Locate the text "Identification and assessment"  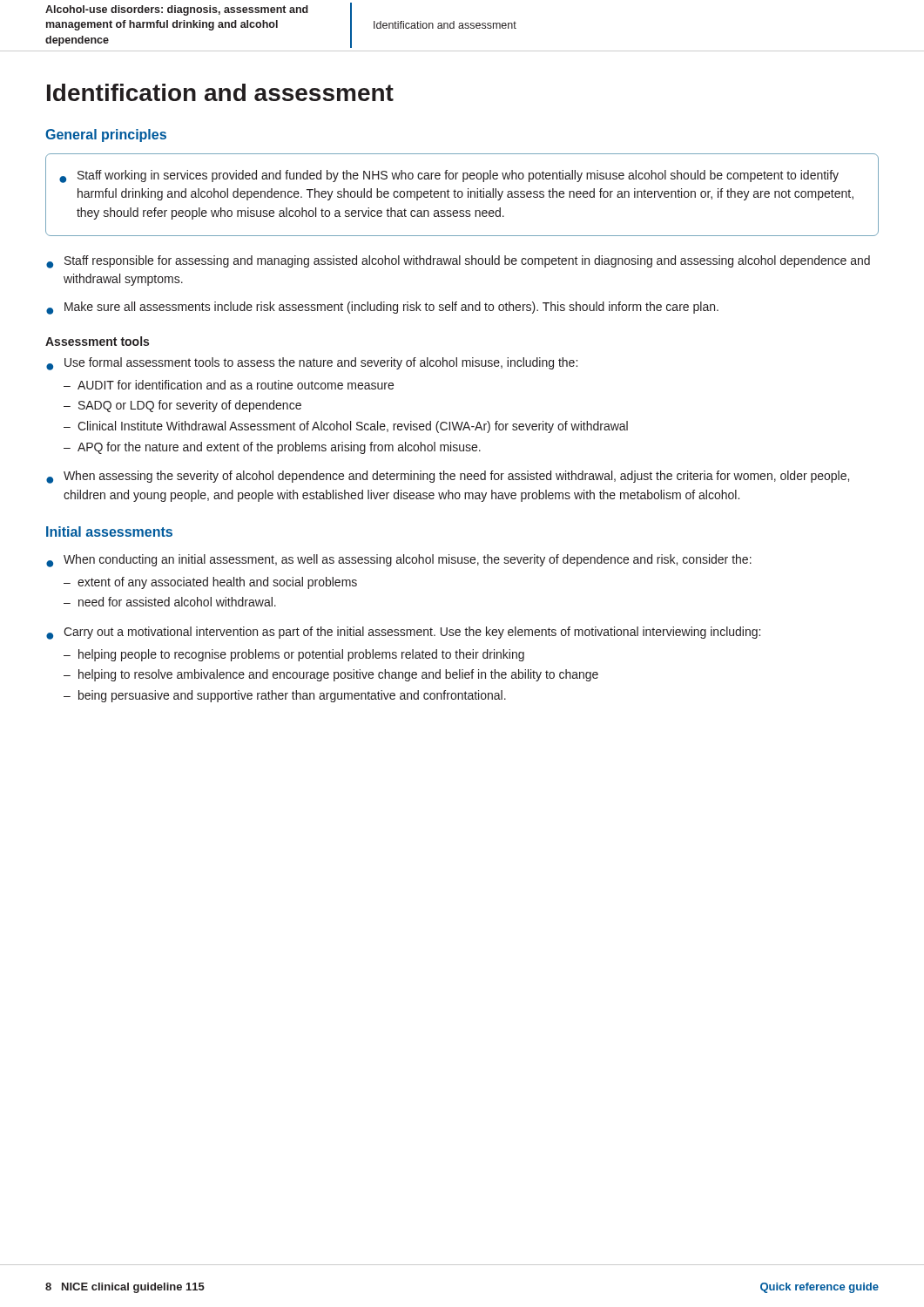pyautogui.click(x=219, y=93)
